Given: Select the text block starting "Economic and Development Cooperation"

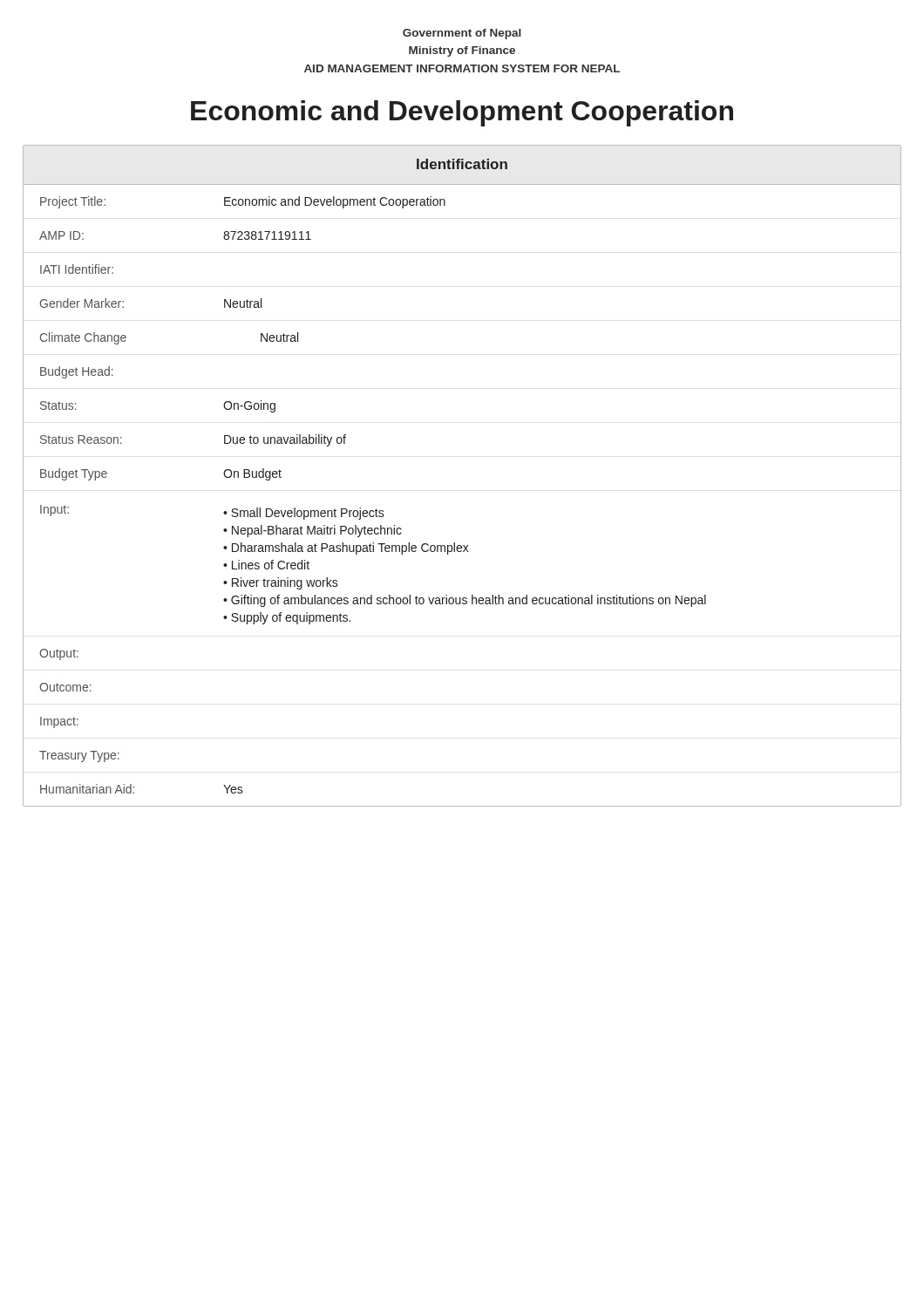Looking at the screenshot, I should pyautogui.click(x=462, y=111).
